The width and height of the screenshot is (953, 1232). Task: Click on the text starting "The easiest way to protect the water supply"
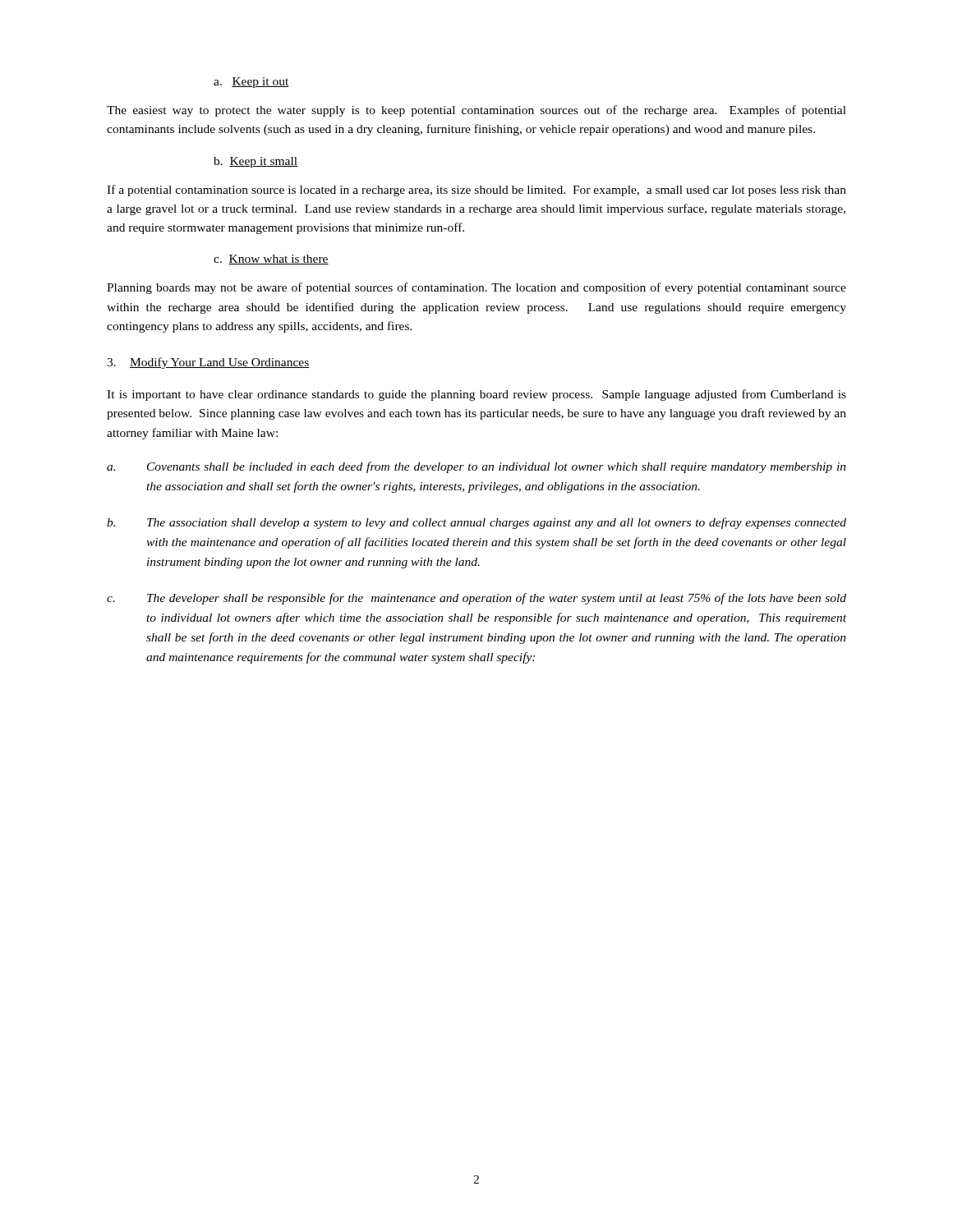coord(476,119)
